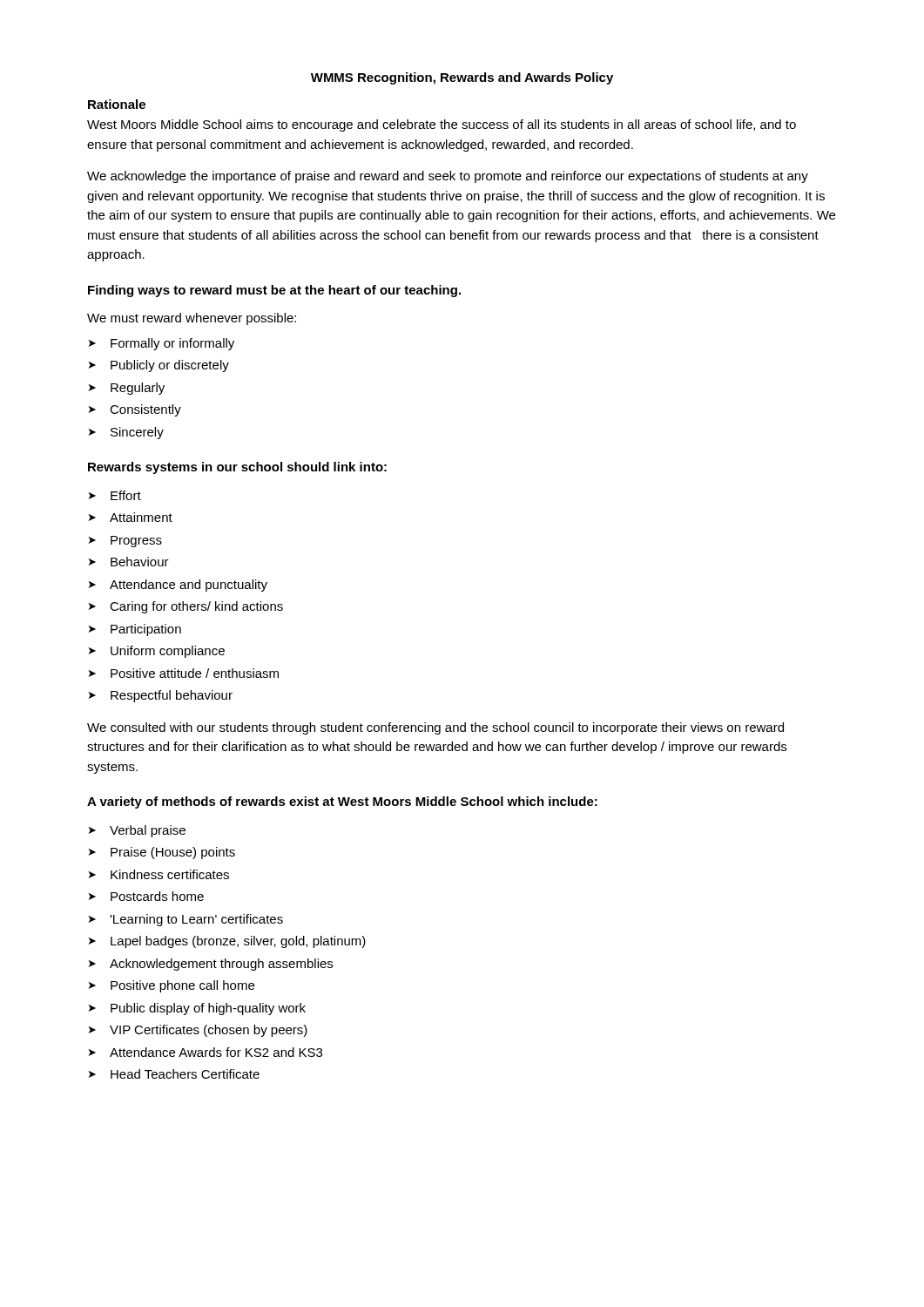The image size is (924, 1307).
Task: Locate the block of text that opens with "➤VIP Certificates (chosen by"
Action: click(x=197, y=1030)
